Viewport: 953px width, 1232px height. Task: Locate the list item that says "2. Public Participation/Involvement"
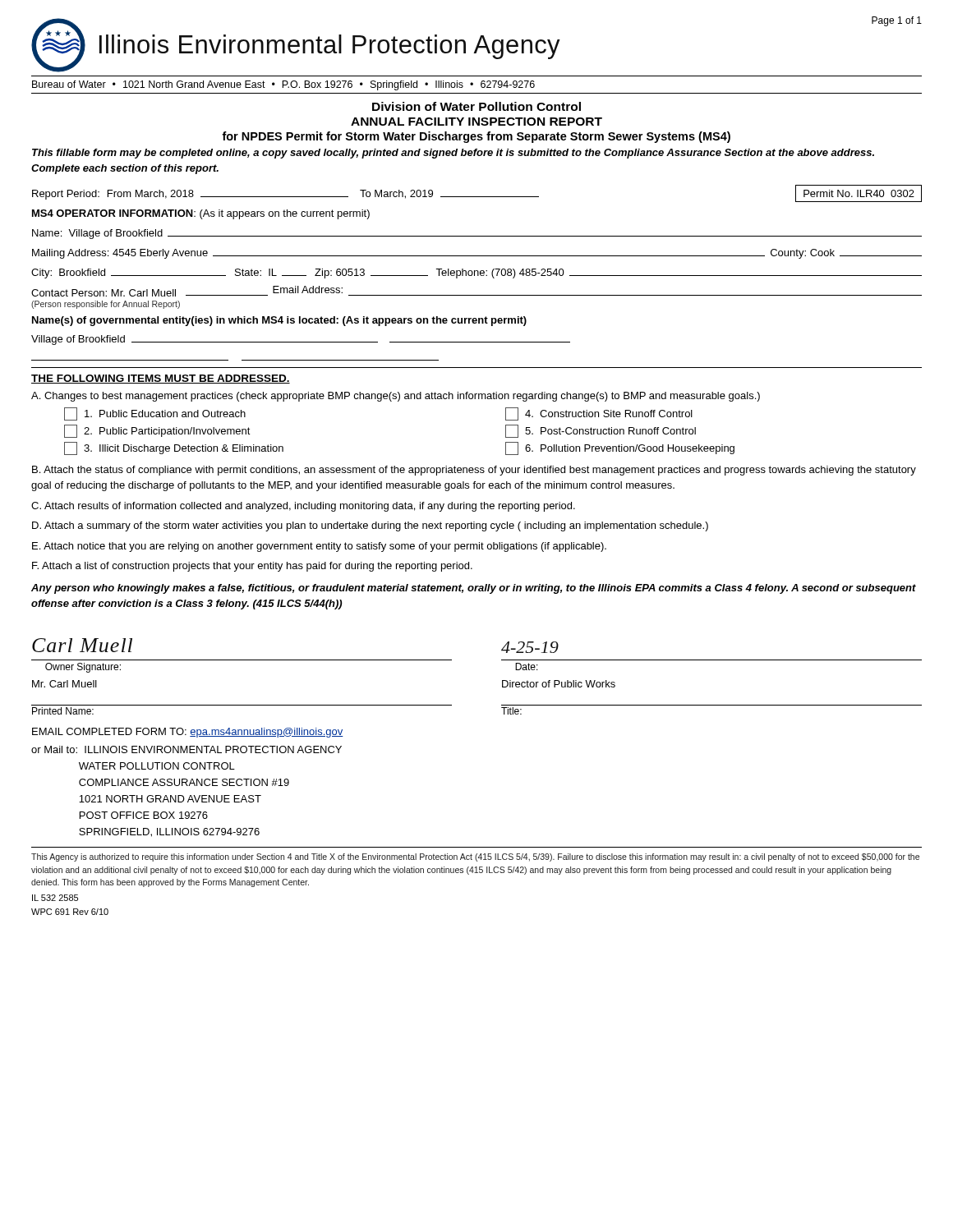(x=157, y=431)
